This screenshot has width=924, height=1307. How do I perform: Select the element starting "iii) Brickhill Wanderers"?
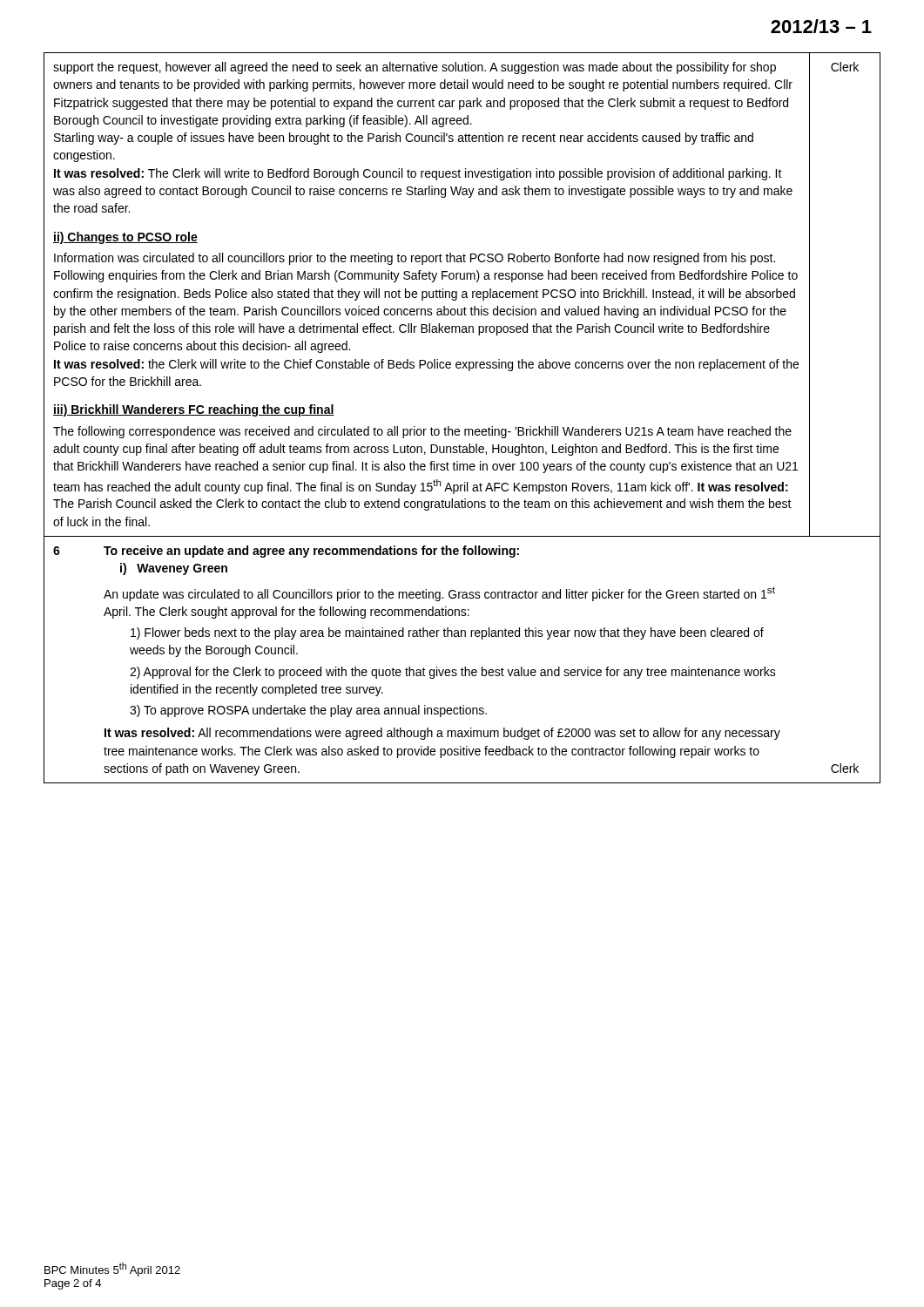193,410
